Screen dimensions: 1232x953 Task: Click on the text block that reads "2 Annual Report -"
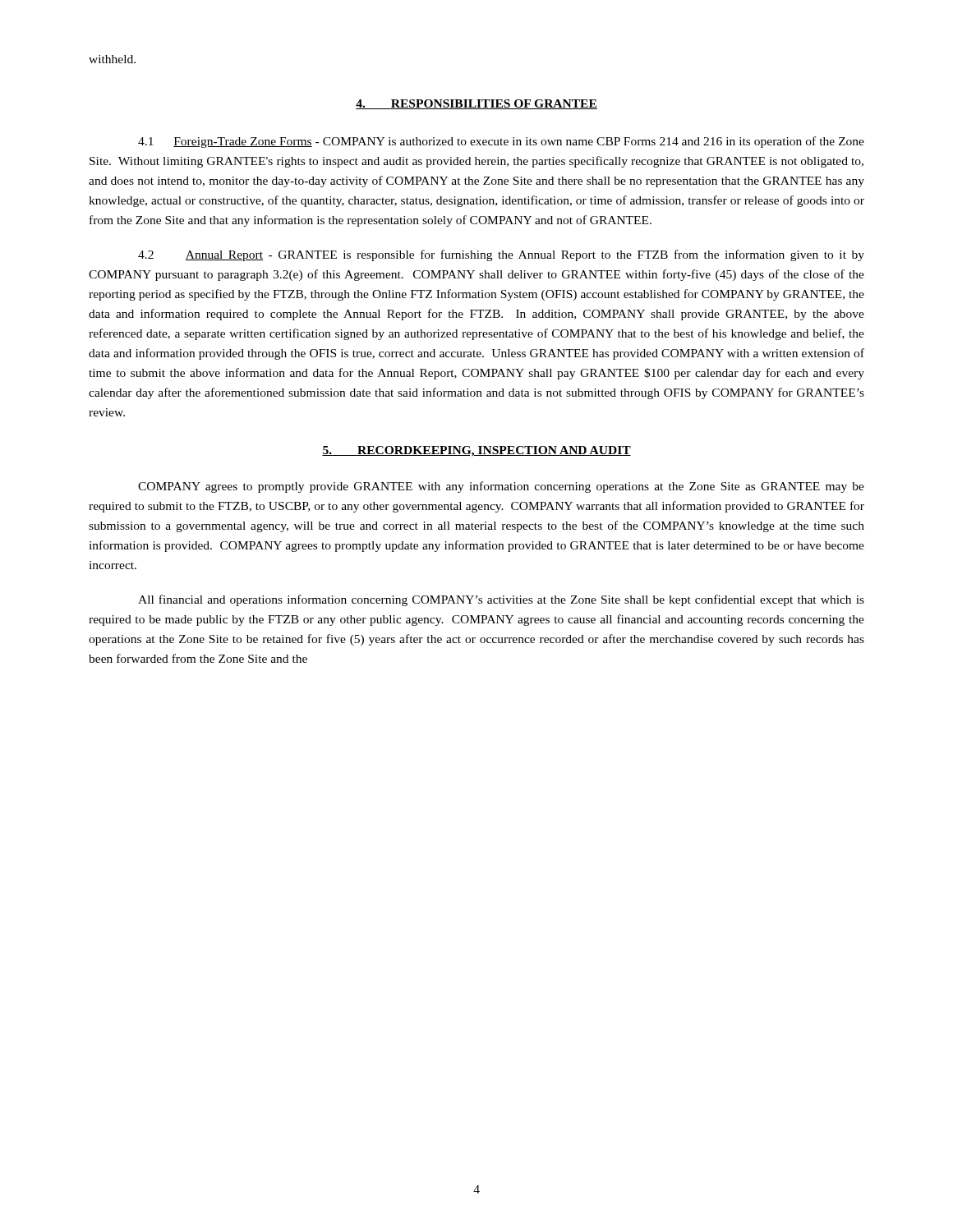pos(476,334)
